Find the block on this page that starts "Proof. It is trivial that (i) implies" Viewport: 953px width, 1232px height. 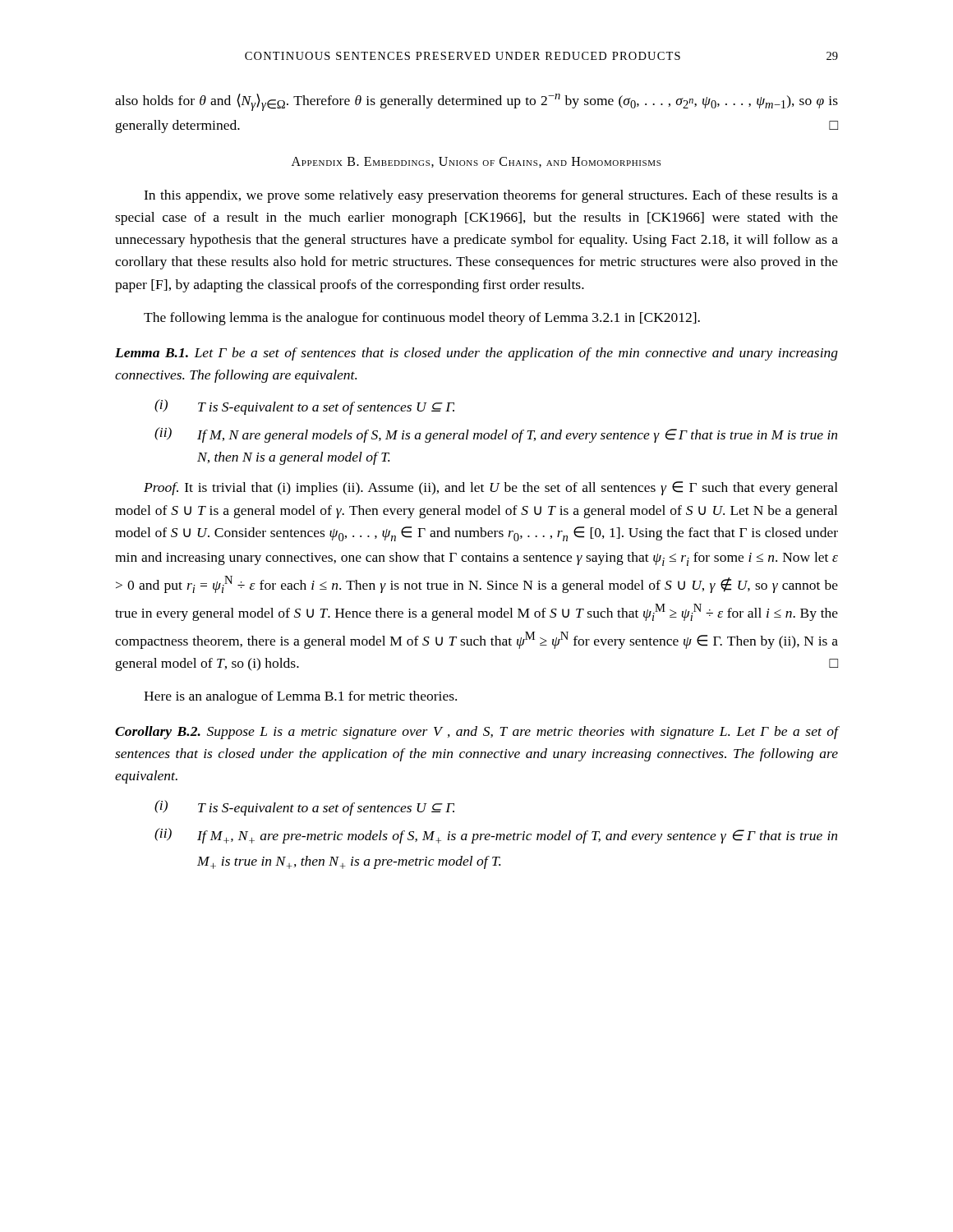click(476, 592)
